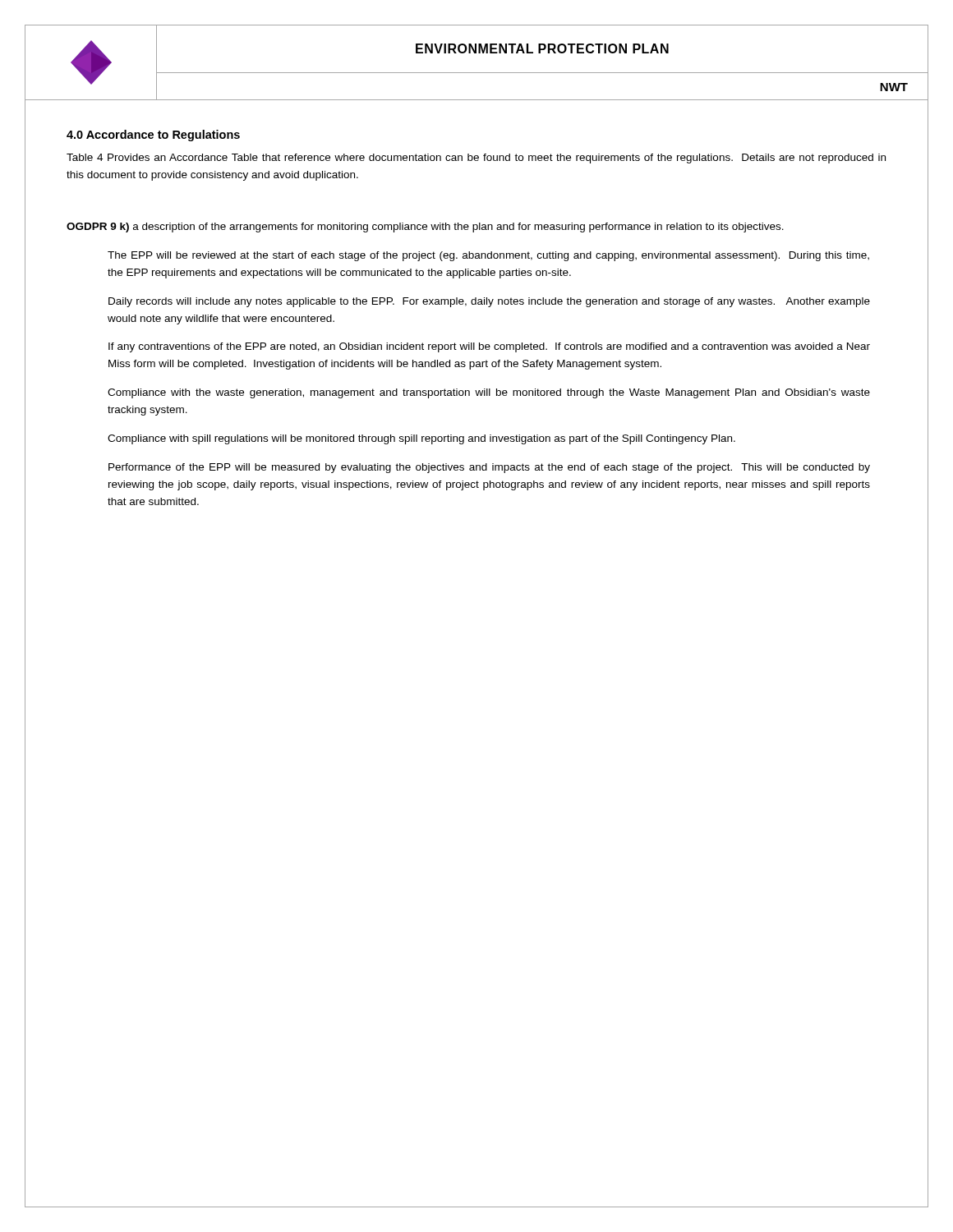Locate the passage starting "The EPP will be reviewed at"
Viewport: 953px width, 1232px height.
click(489, 263)
